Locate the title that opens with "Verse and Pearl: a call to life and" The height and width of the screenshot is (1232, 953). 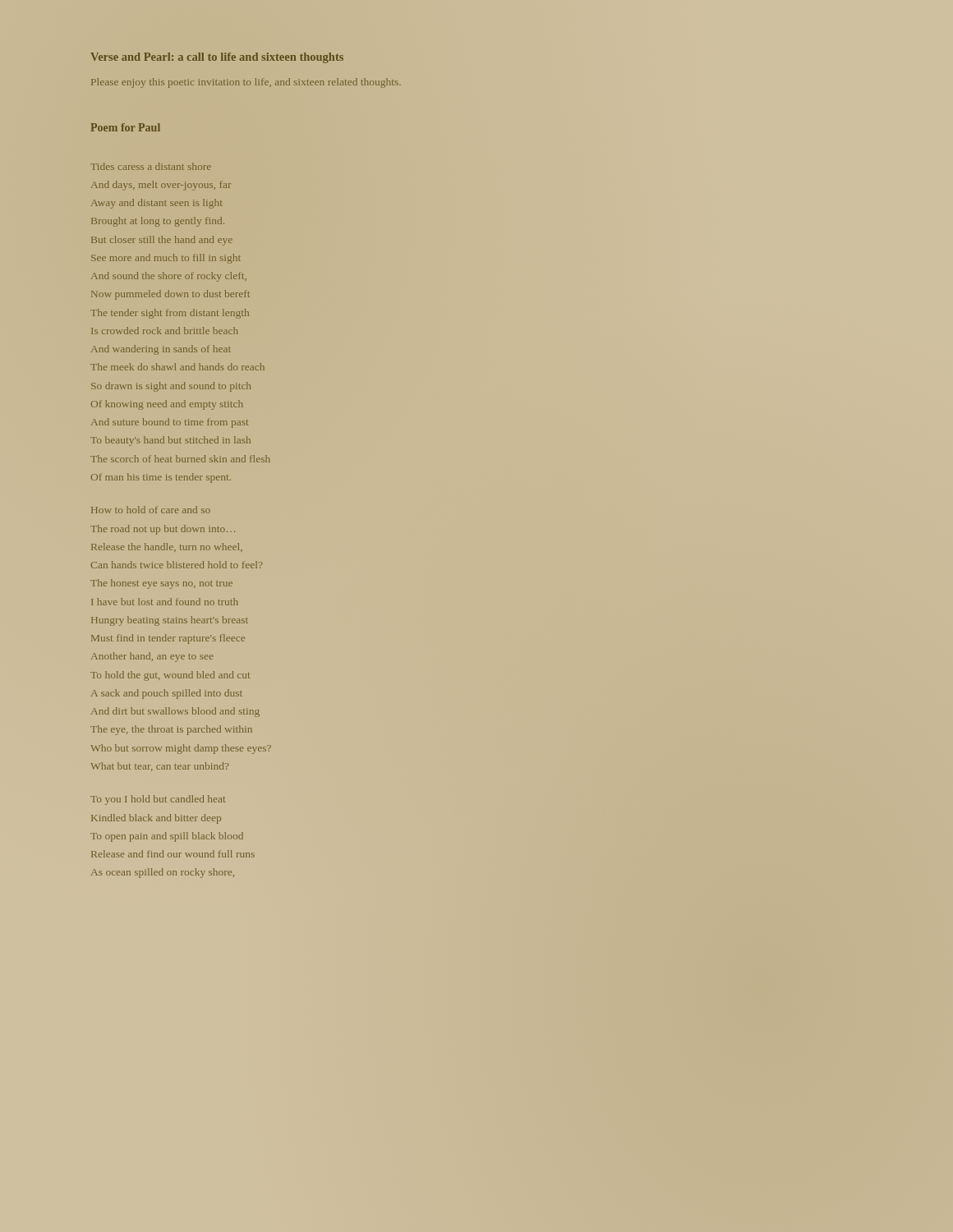pyautogui.click(x=217, y=57)
